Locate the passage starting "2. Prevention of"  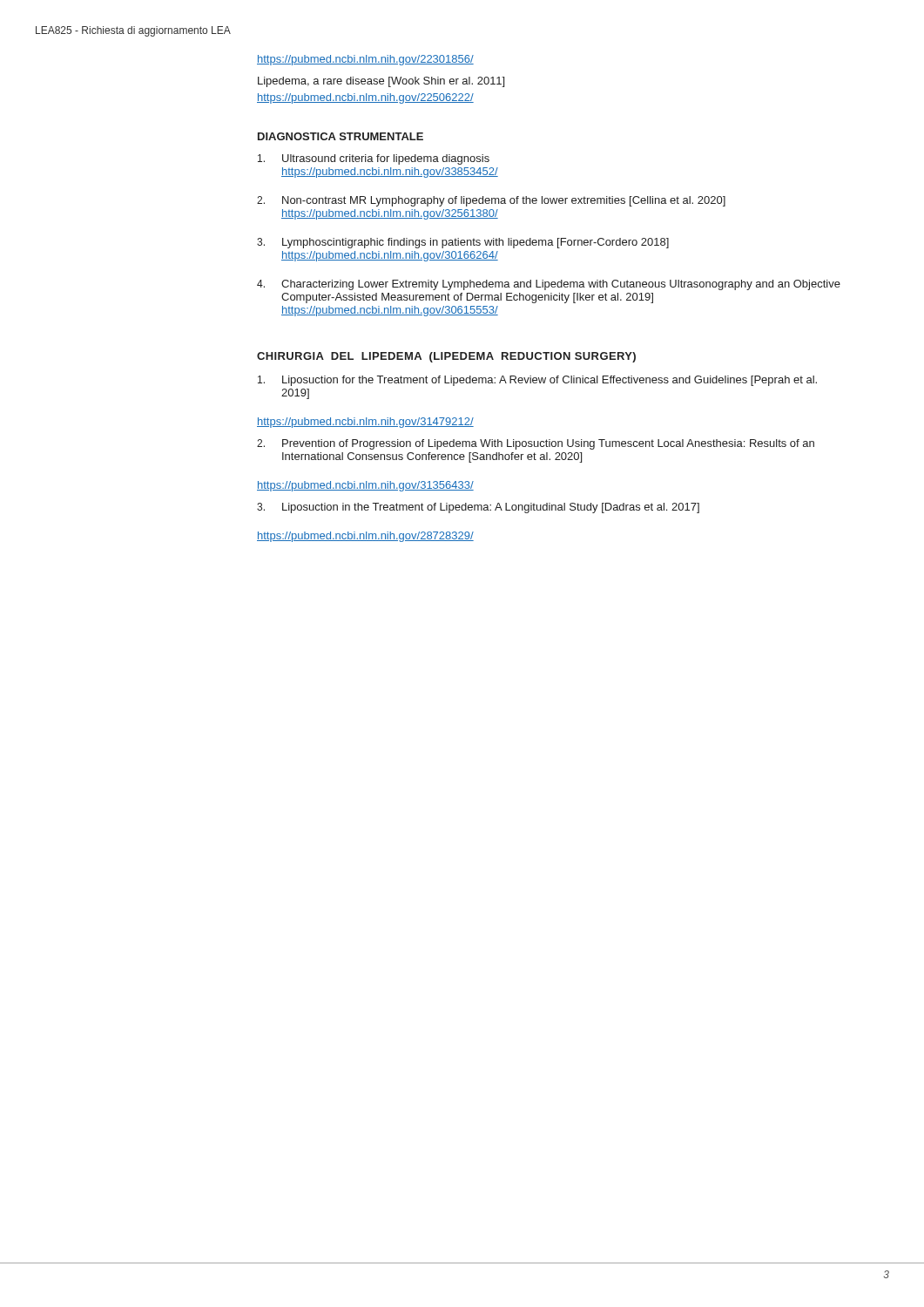pos(553,450)
